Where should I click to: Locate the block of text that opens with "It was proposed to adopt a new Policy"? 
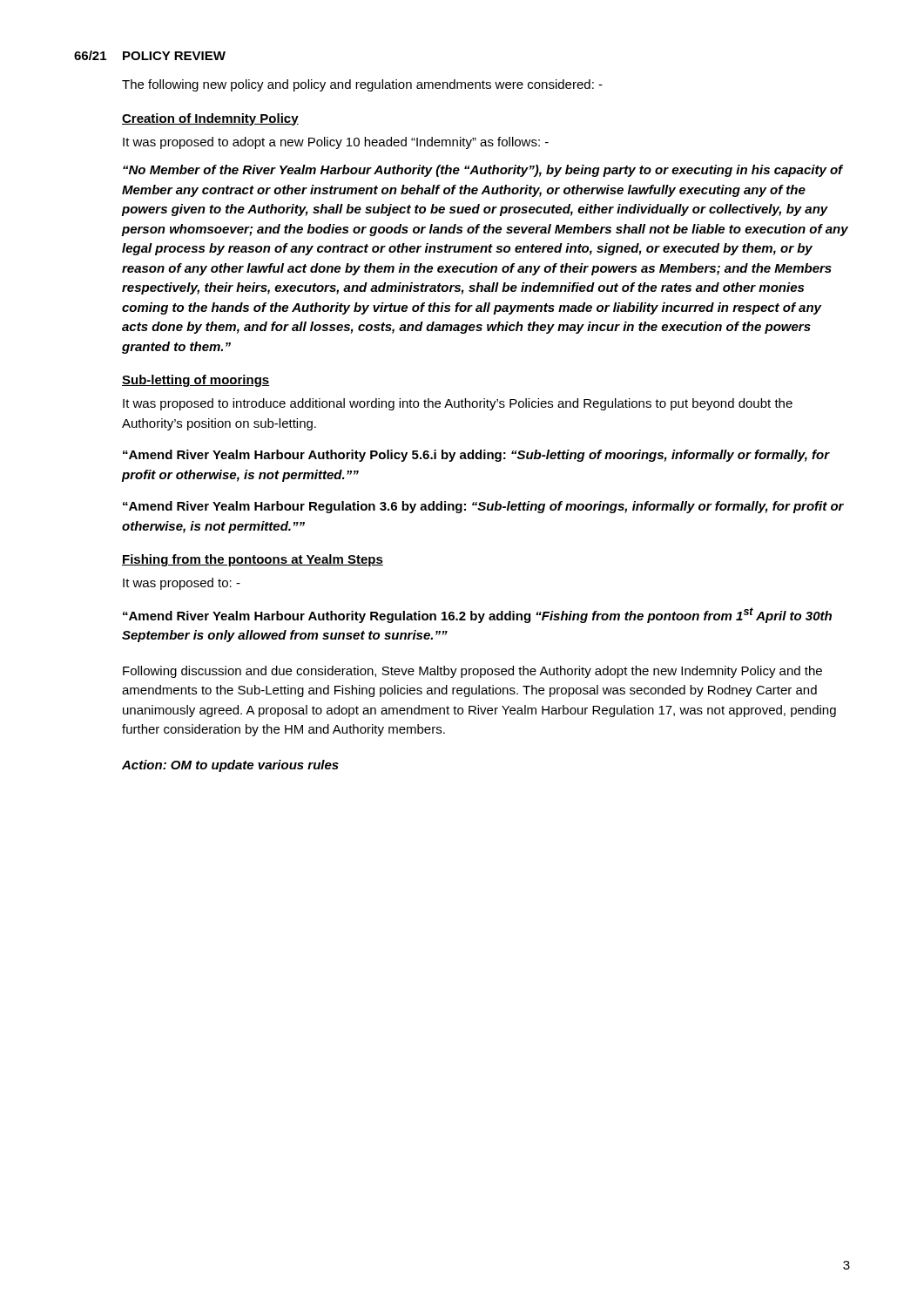click(486, 142)
